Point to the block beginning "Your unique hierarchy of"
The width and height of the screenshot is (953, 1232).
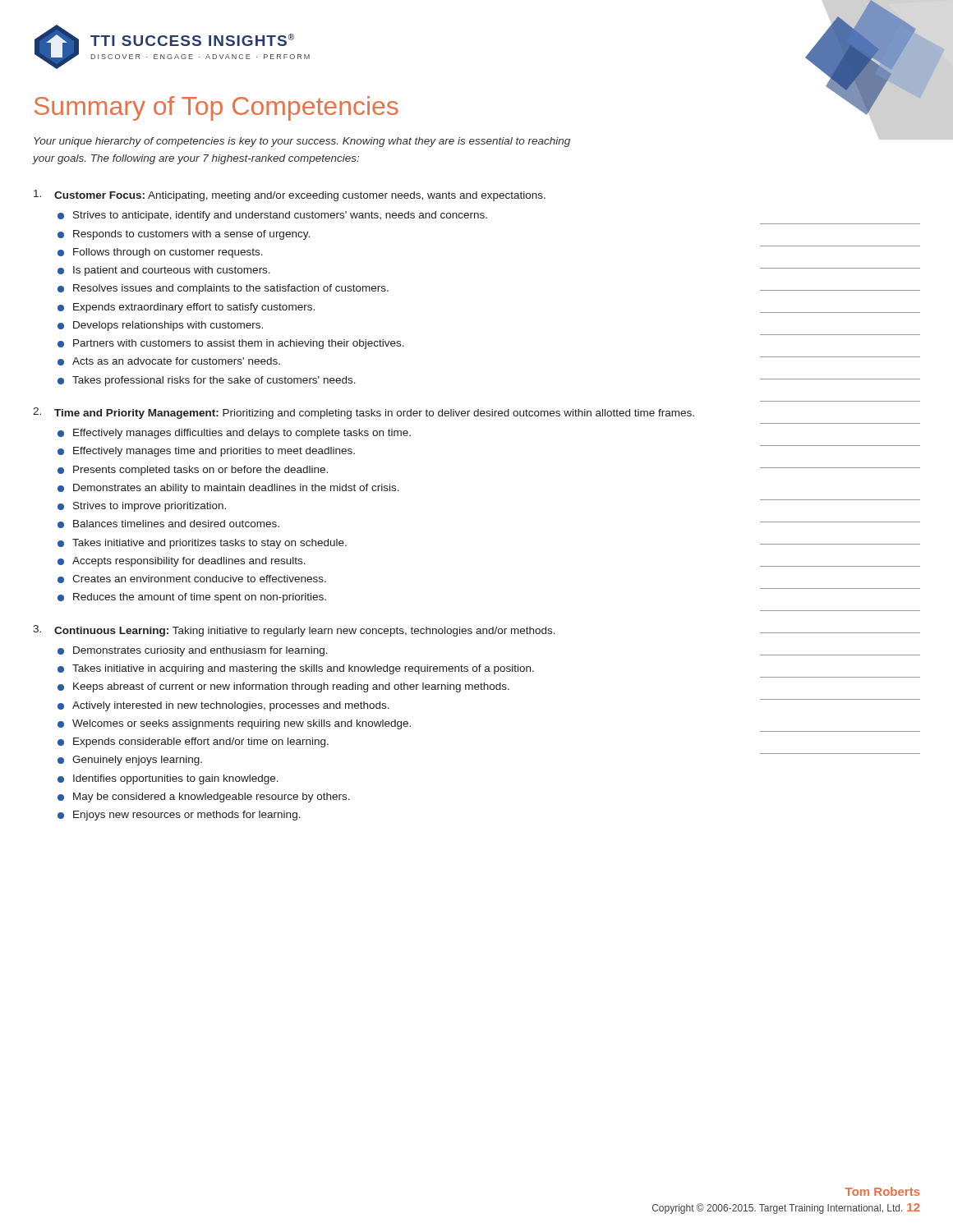coord(302,150)
